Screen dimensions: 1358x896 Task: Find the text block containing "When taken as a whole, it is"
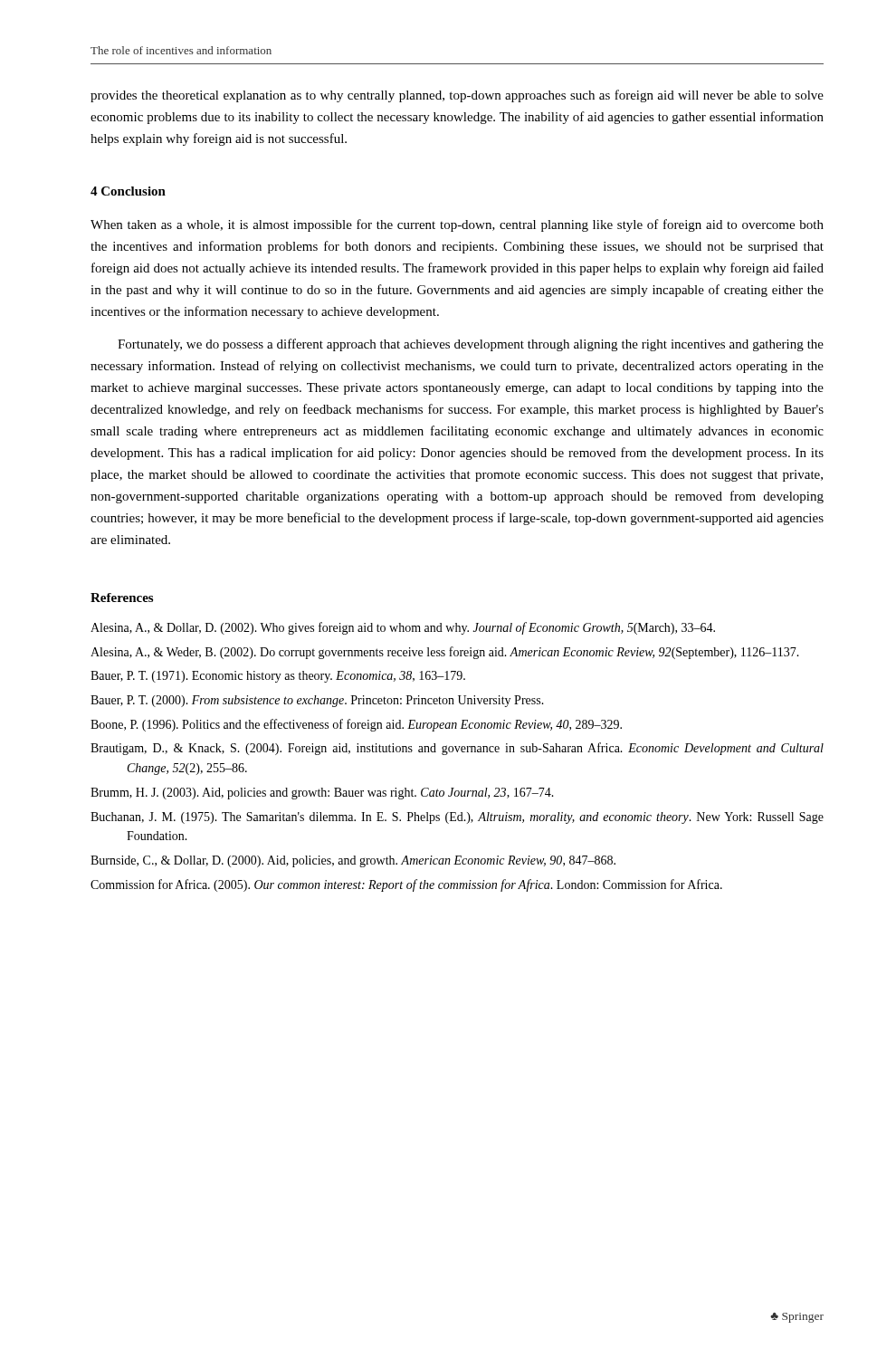coord(457,268)
